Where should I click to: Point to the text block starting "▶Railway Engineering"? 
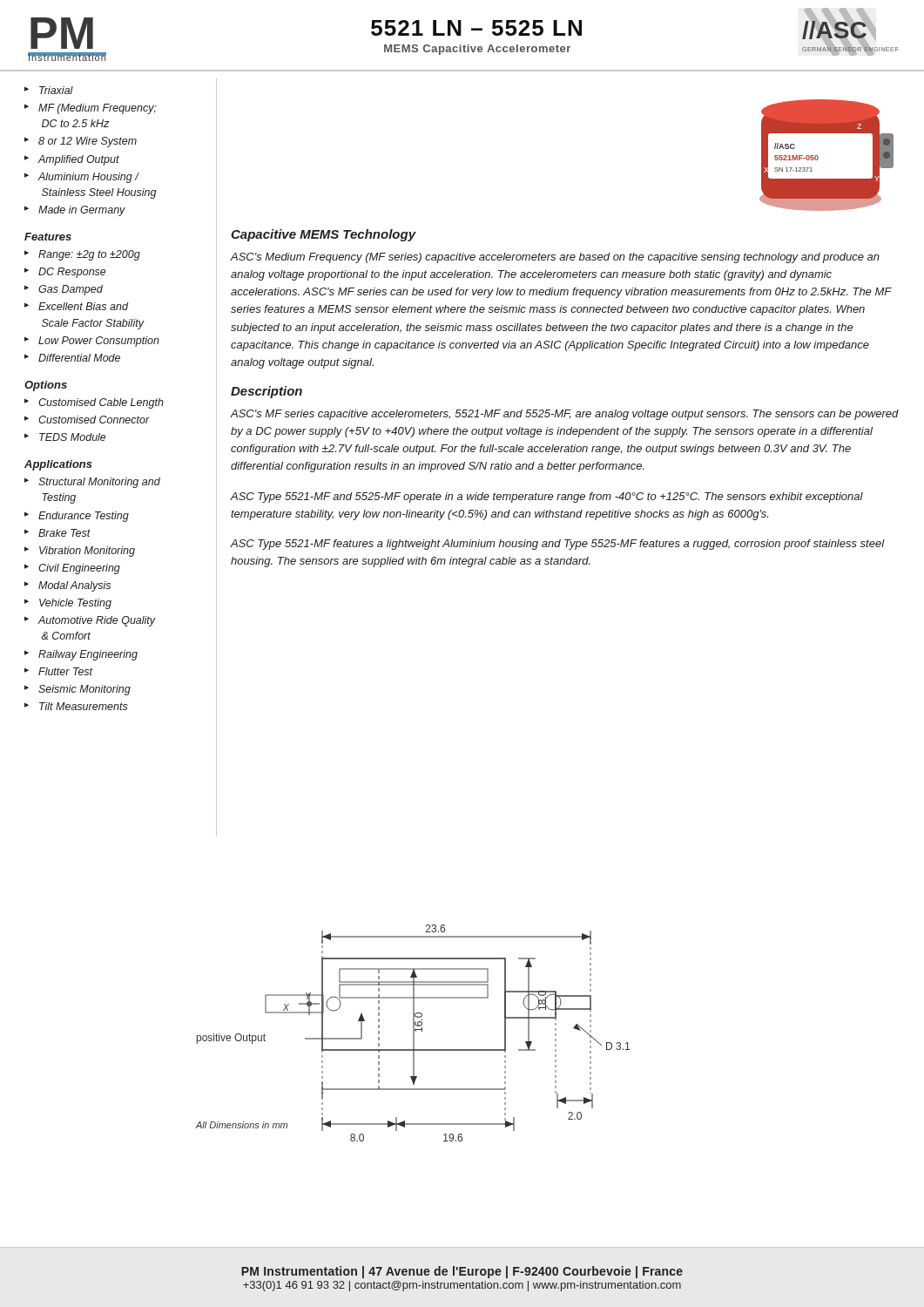click(x=81, y=654)
